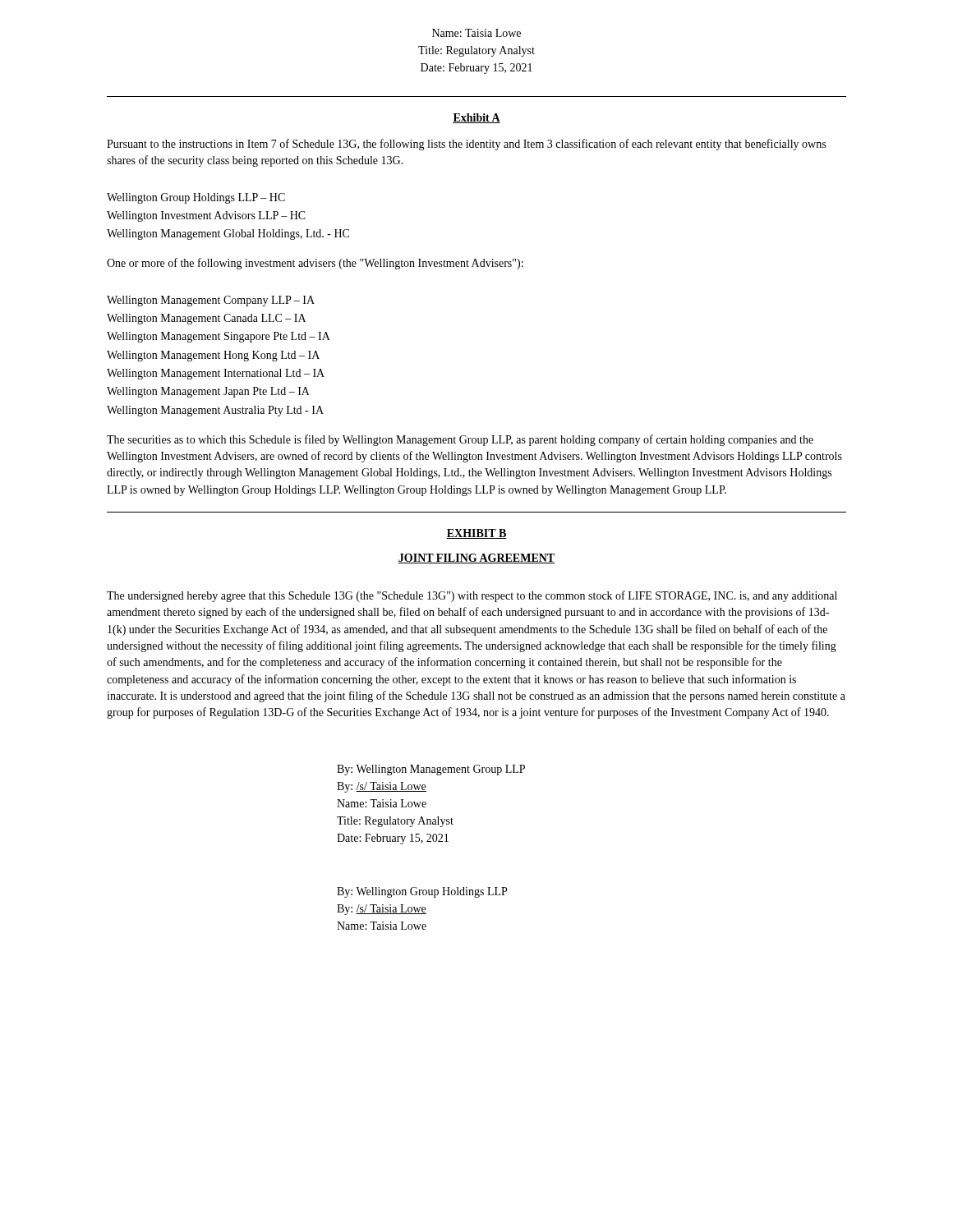Click where it says "Wellington Management Australia Pty Ltd - IA"
Screen dimensions: 1232x953
point(215,410)
